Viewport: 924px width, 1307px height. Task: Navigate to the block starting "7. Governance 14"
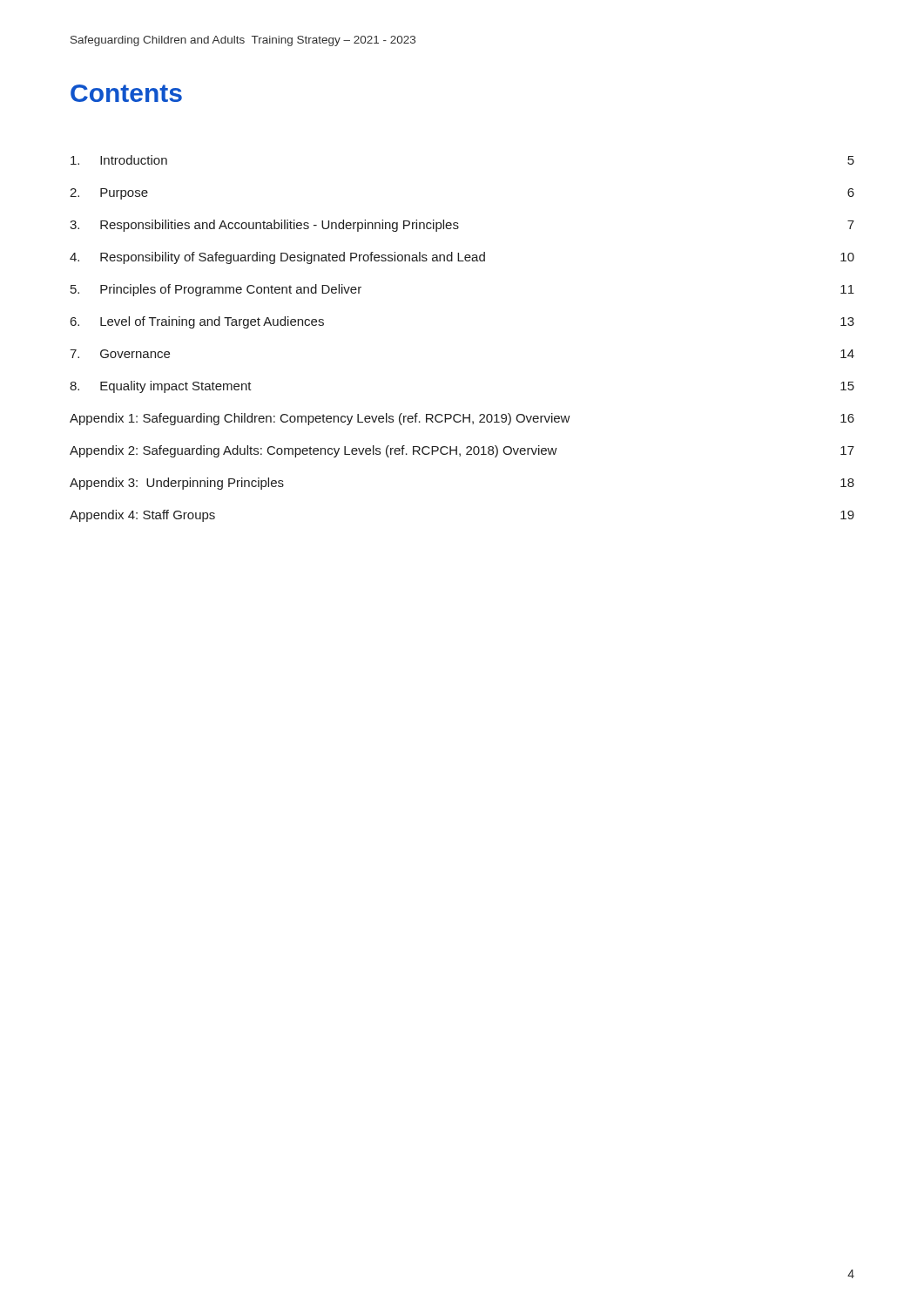pyautogui.click(x=133, y=353)
